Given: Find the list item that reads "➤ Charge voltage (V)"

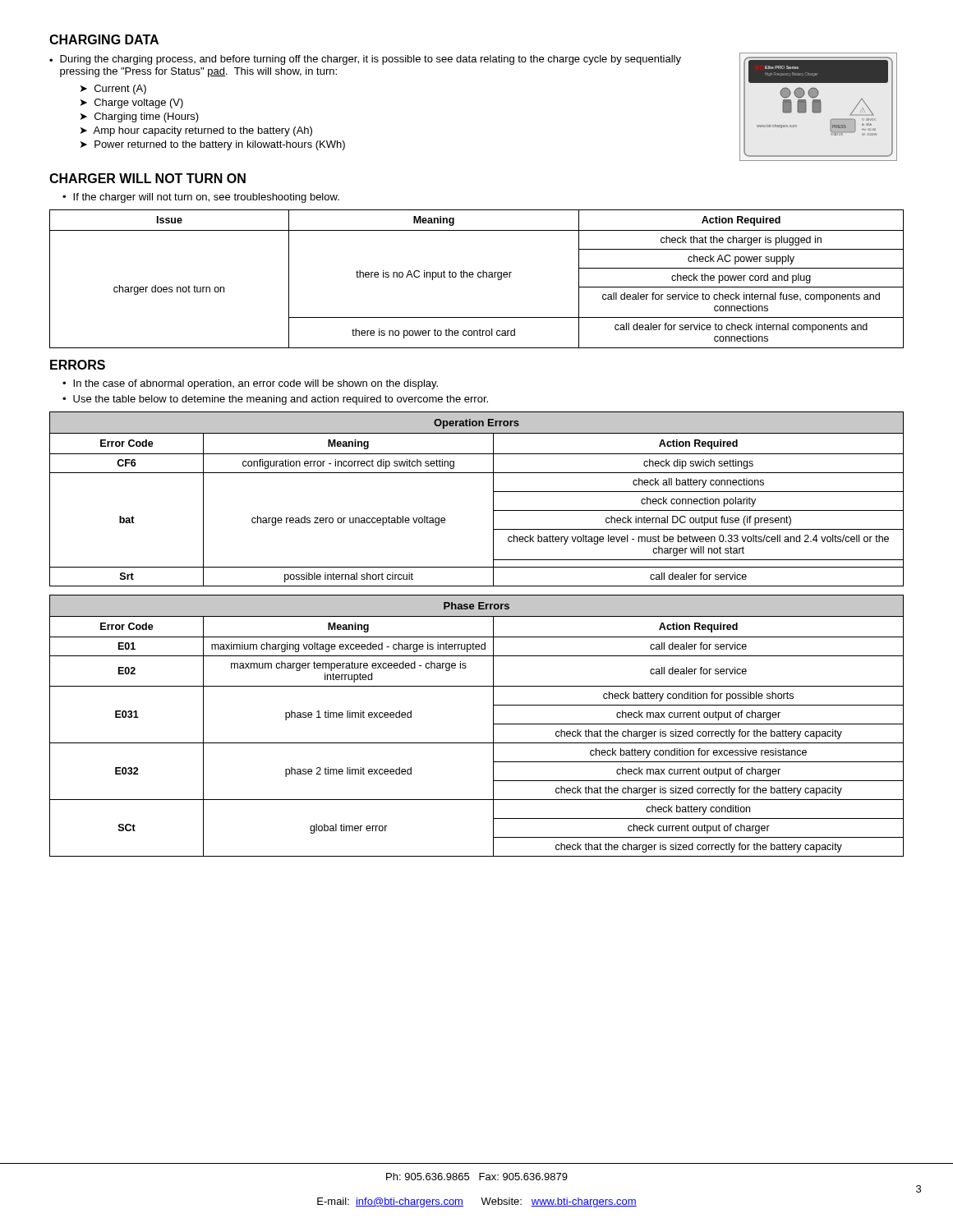Looking at the screenshot, I should [x=131, y=102].
